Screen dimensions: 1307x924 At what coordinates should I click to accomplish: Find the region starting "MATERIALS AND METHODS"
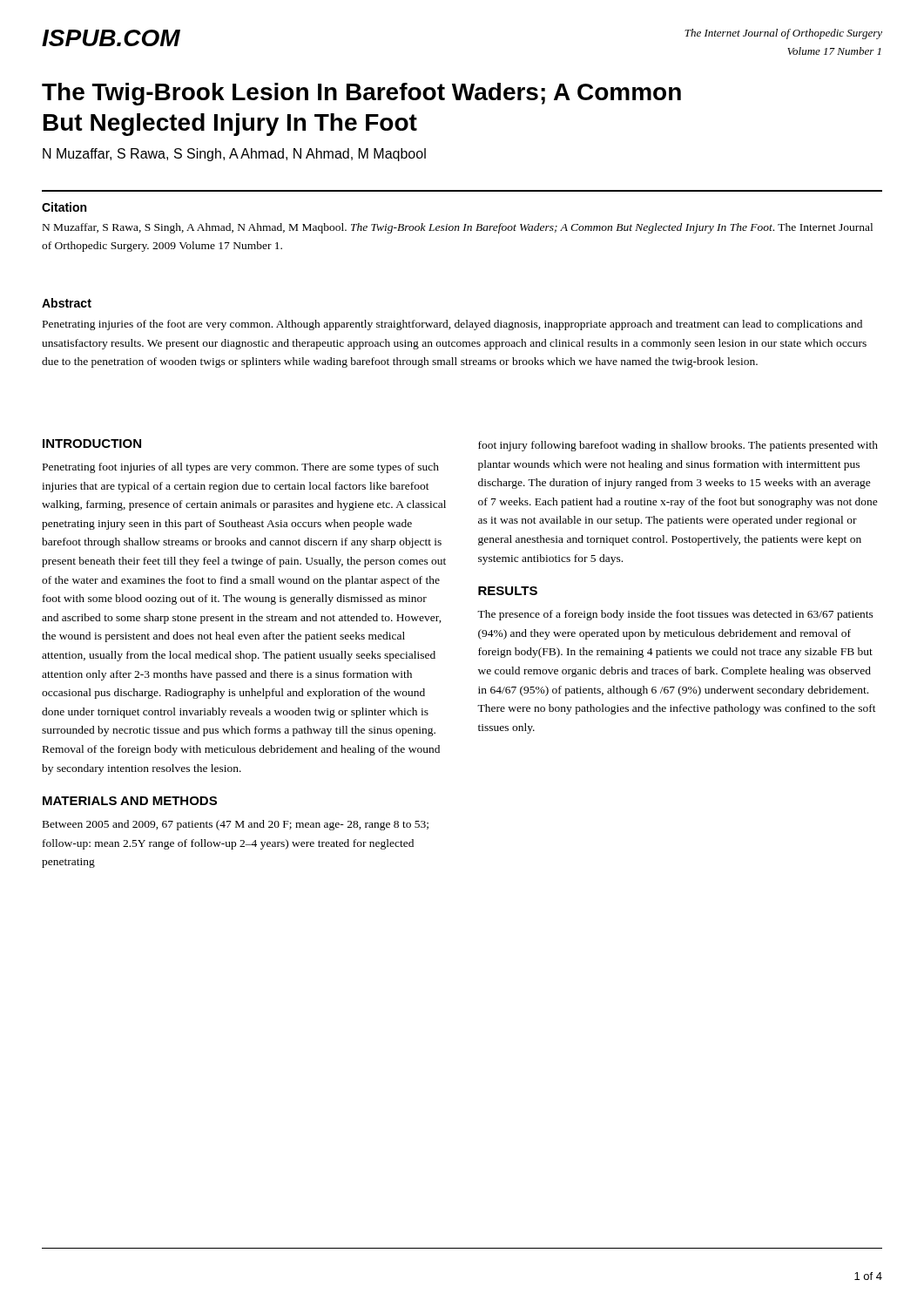pyautogui.click(x=130, y=800)
